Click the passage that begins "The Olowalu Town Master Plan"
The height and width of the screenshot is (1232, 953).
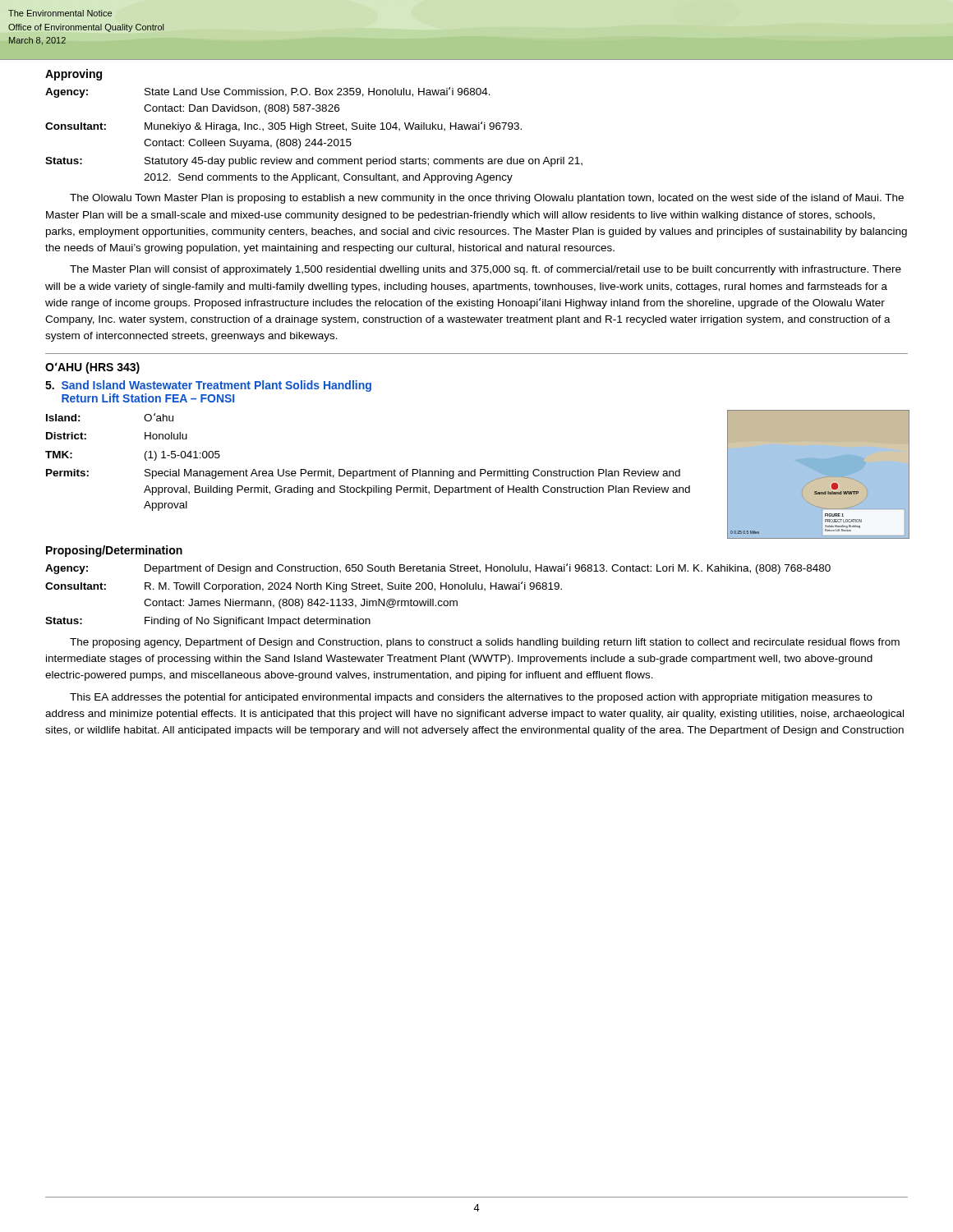tap(476, 223)
